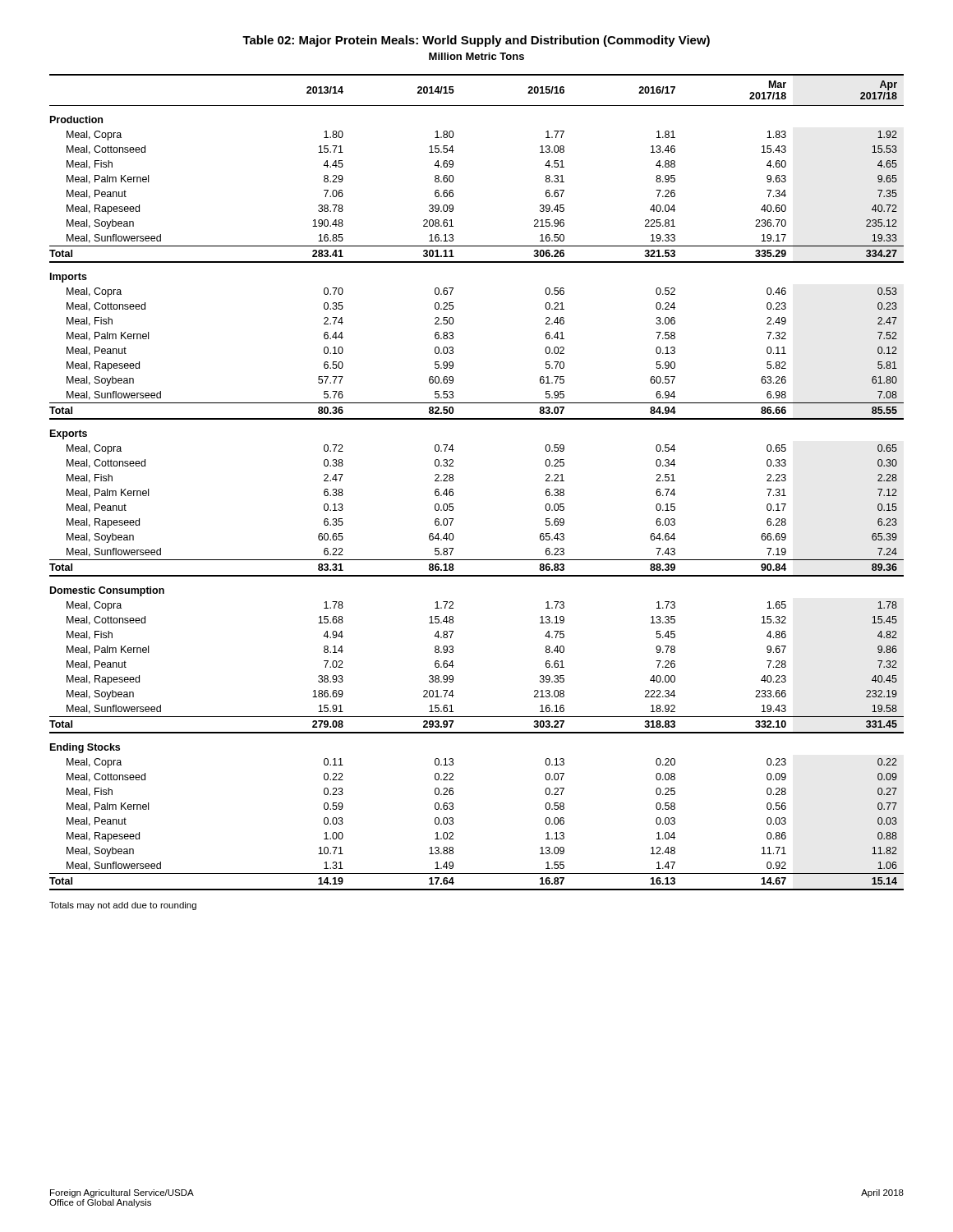The width and height of the screenshot is (953, 1232).
Task: Select a footnote
Action: pos(123,905)
